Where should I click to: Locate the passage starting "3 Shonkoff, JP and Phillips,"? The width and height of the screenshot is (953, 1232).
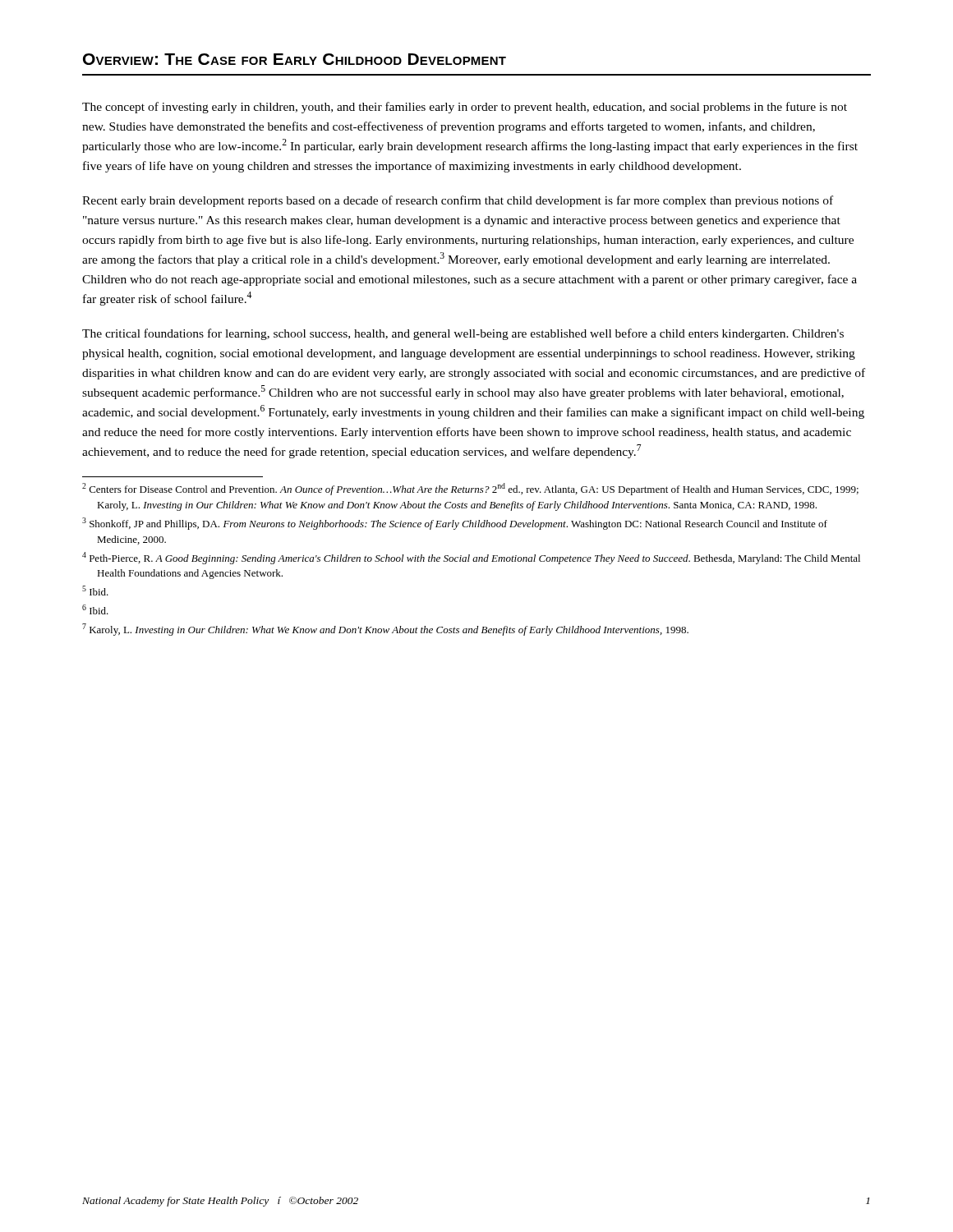coord(455,531)
